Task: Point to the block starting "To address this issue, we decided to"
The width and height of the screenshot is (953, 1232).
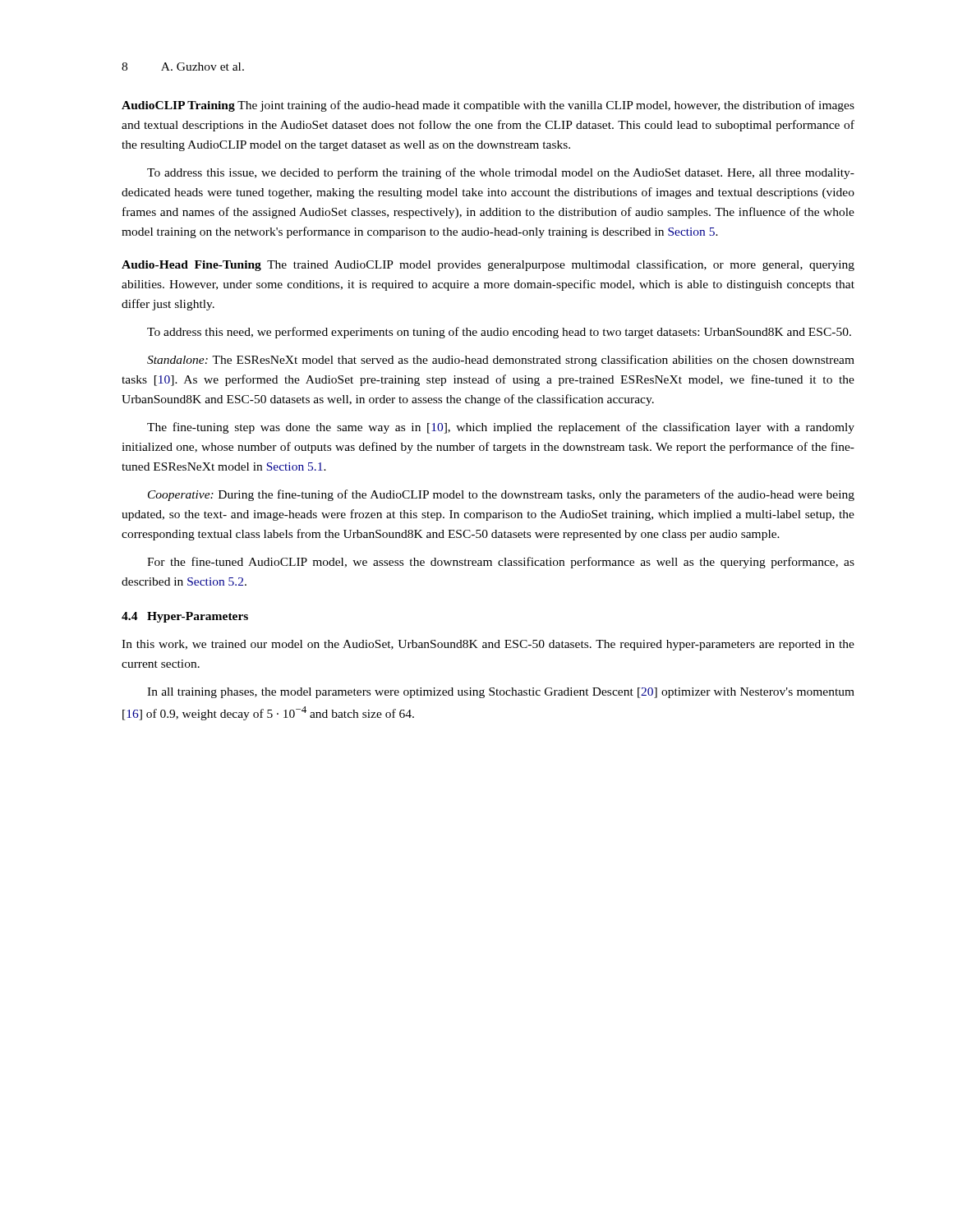Action: (488, 202)
